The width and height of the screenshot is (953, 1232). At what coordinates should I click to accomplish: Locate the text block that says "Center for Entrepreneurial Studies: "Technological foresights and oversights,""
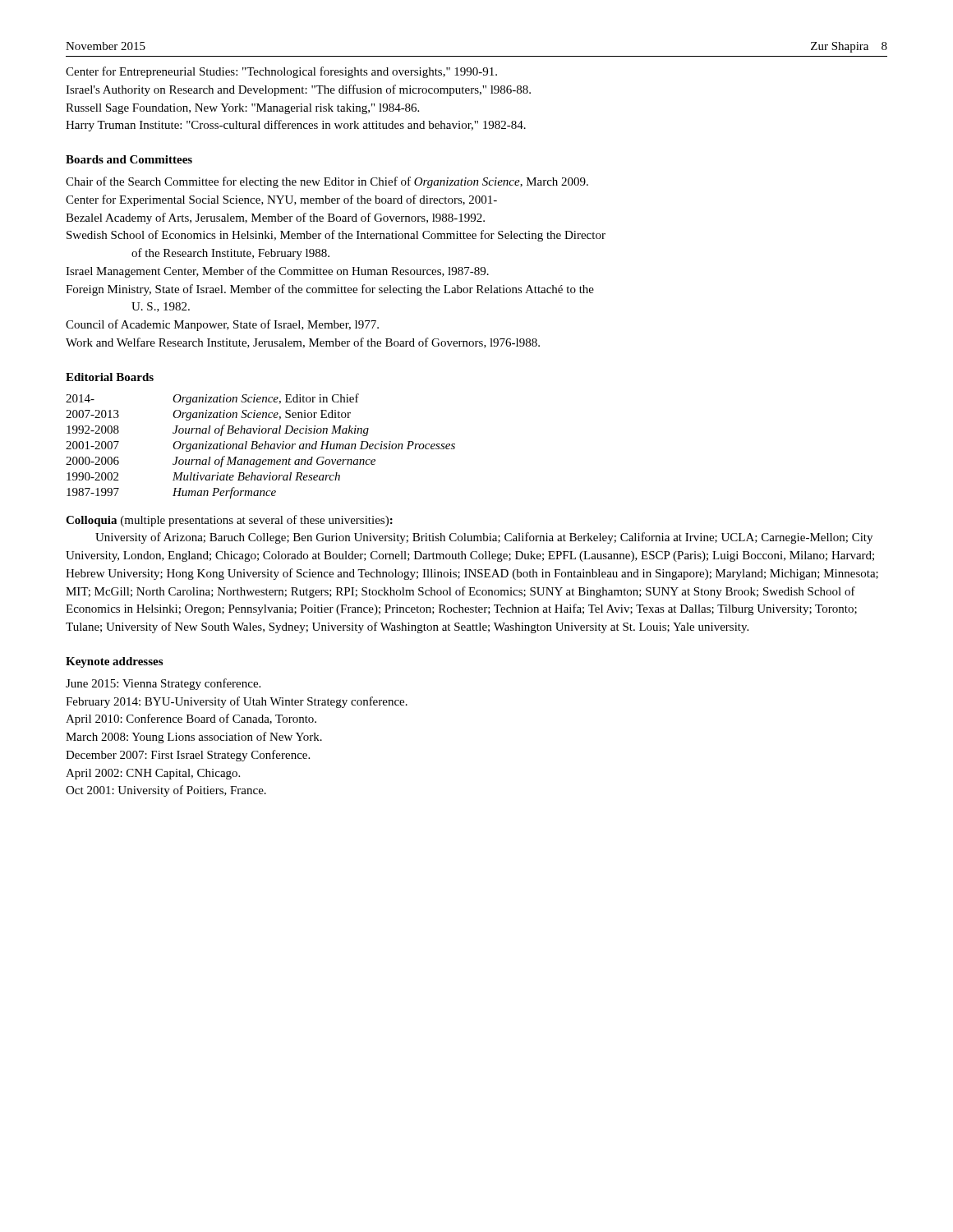[x=476, y=99]
